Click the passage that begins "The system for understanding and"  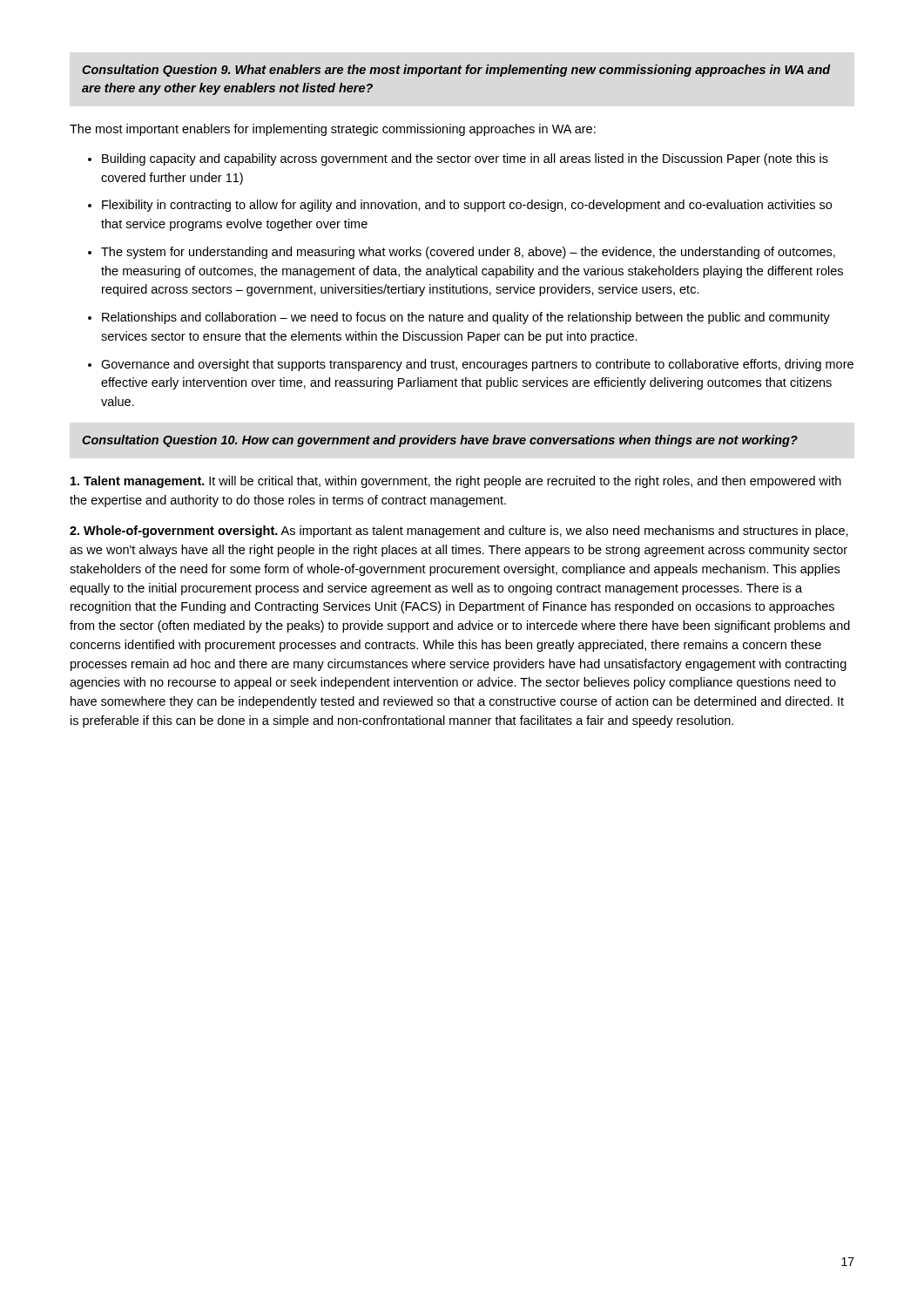point(472,271)
